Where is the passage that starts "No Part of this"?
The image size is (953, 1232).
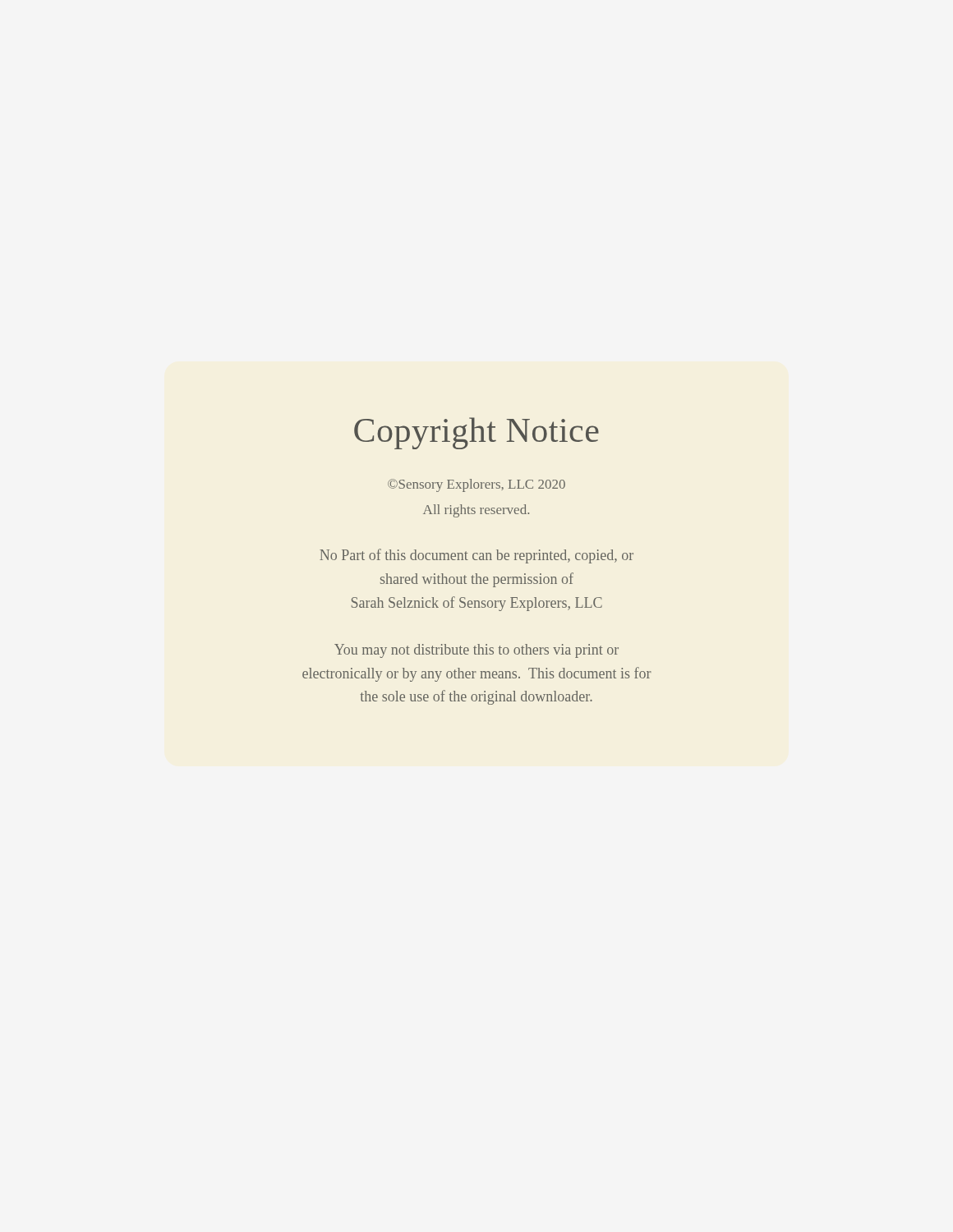click(x=476, y=580)
